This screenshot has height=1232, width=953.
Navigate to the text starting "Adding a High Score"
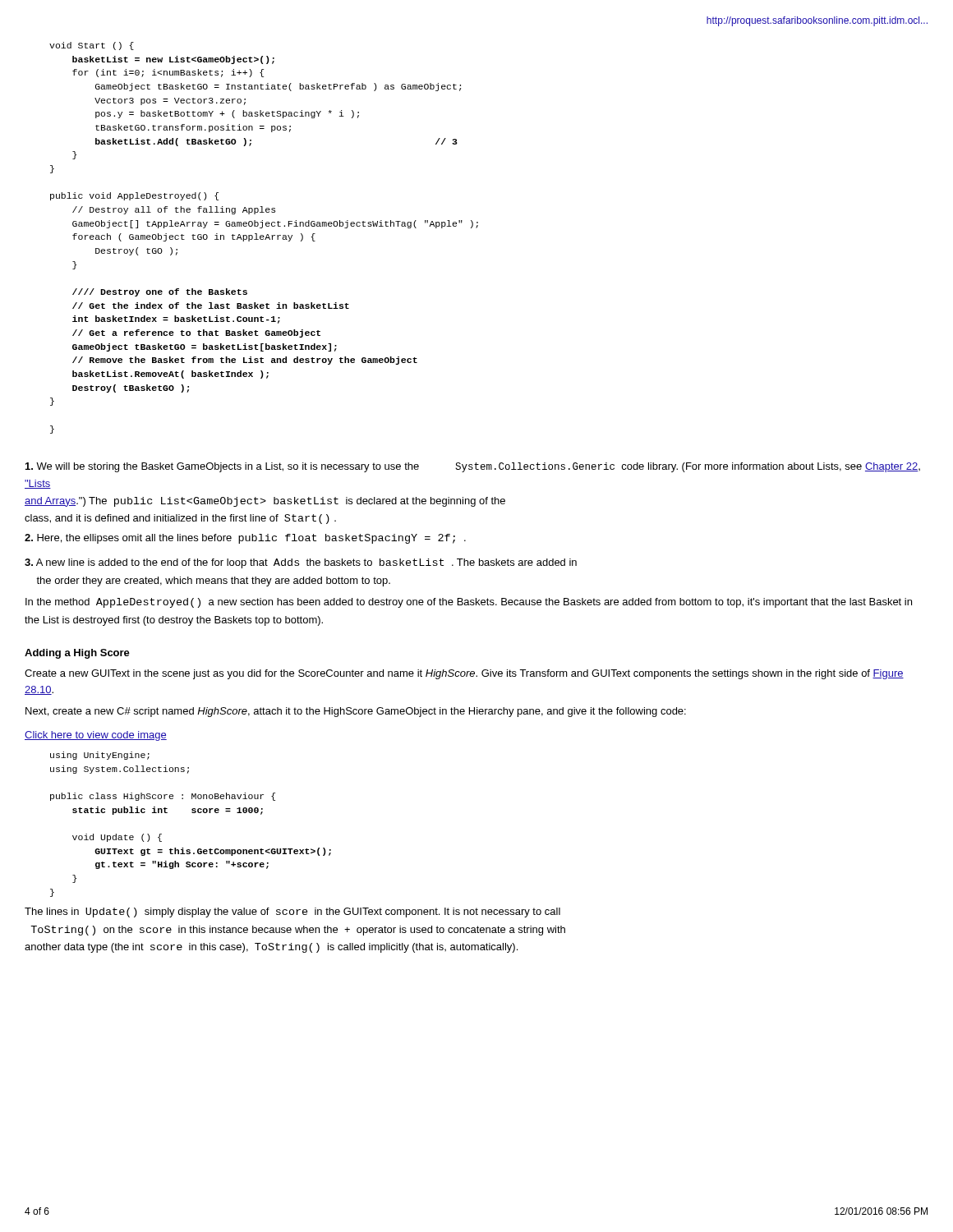pyautogui.click(x=77, y=653)
